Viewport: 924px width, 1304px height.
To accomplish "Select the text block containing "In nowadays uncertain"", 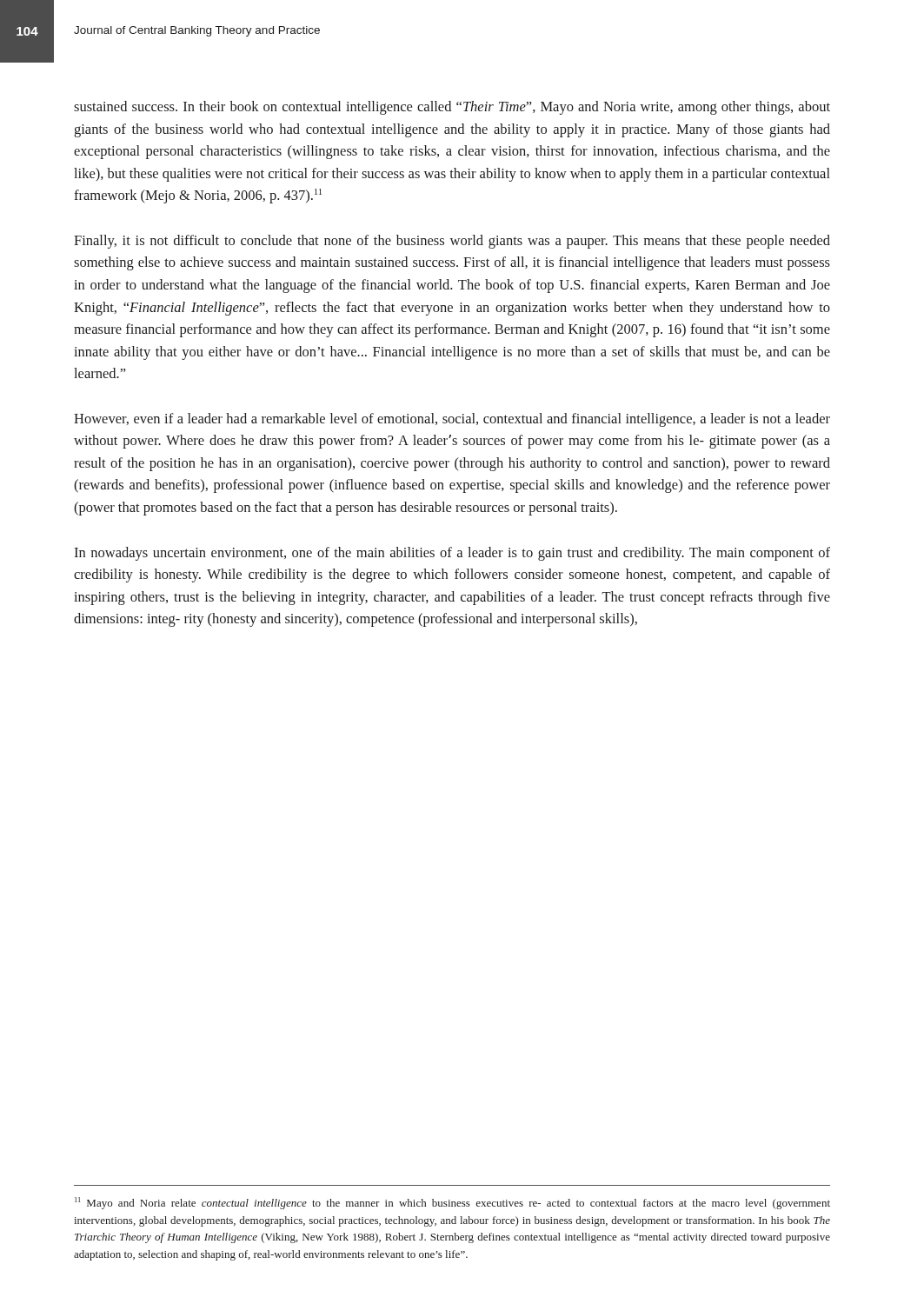I will tap(452, 585).
